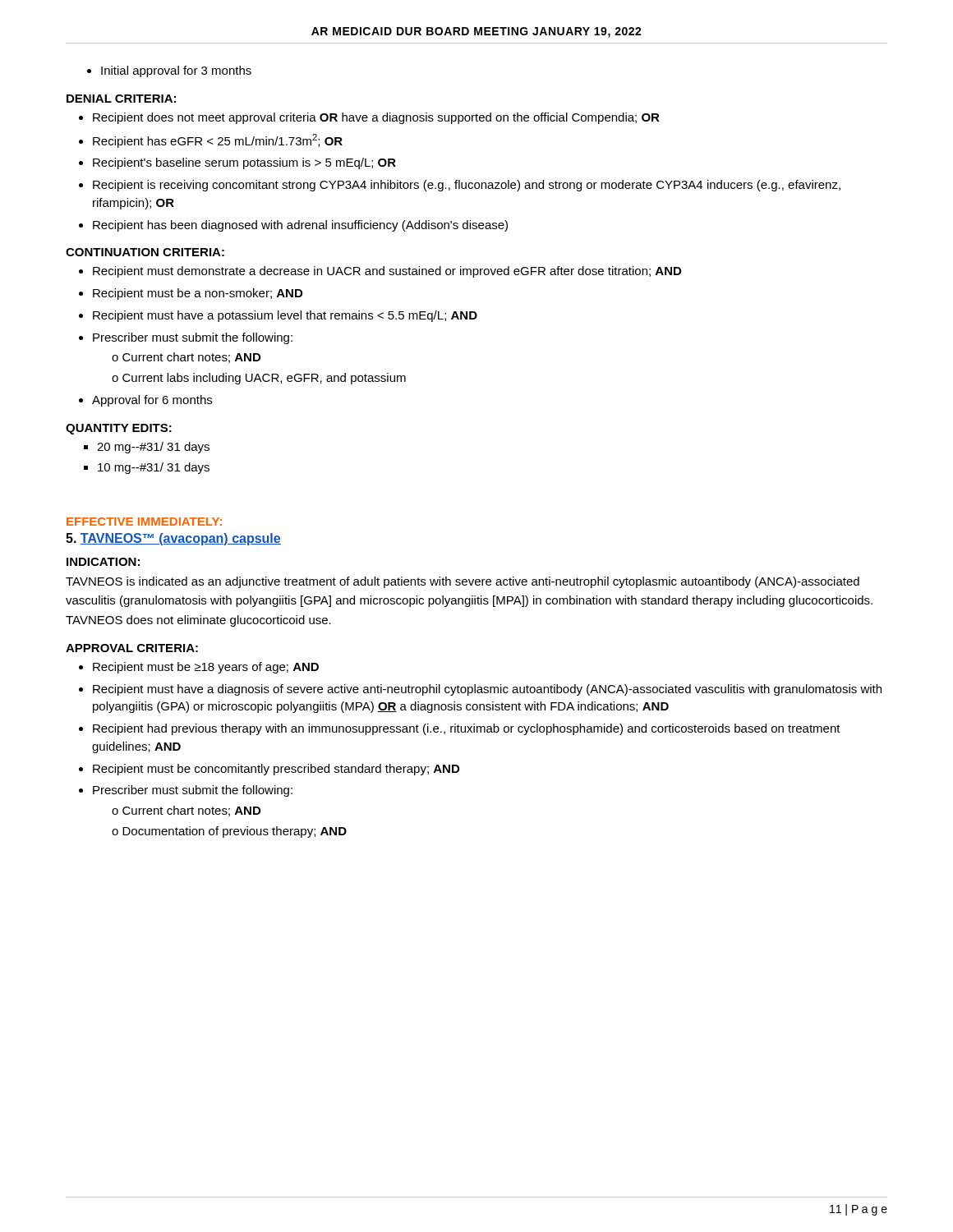Click where it says "QUANTITY EDITS:"
Viewport: 953px width, 1232px height.
119,427
